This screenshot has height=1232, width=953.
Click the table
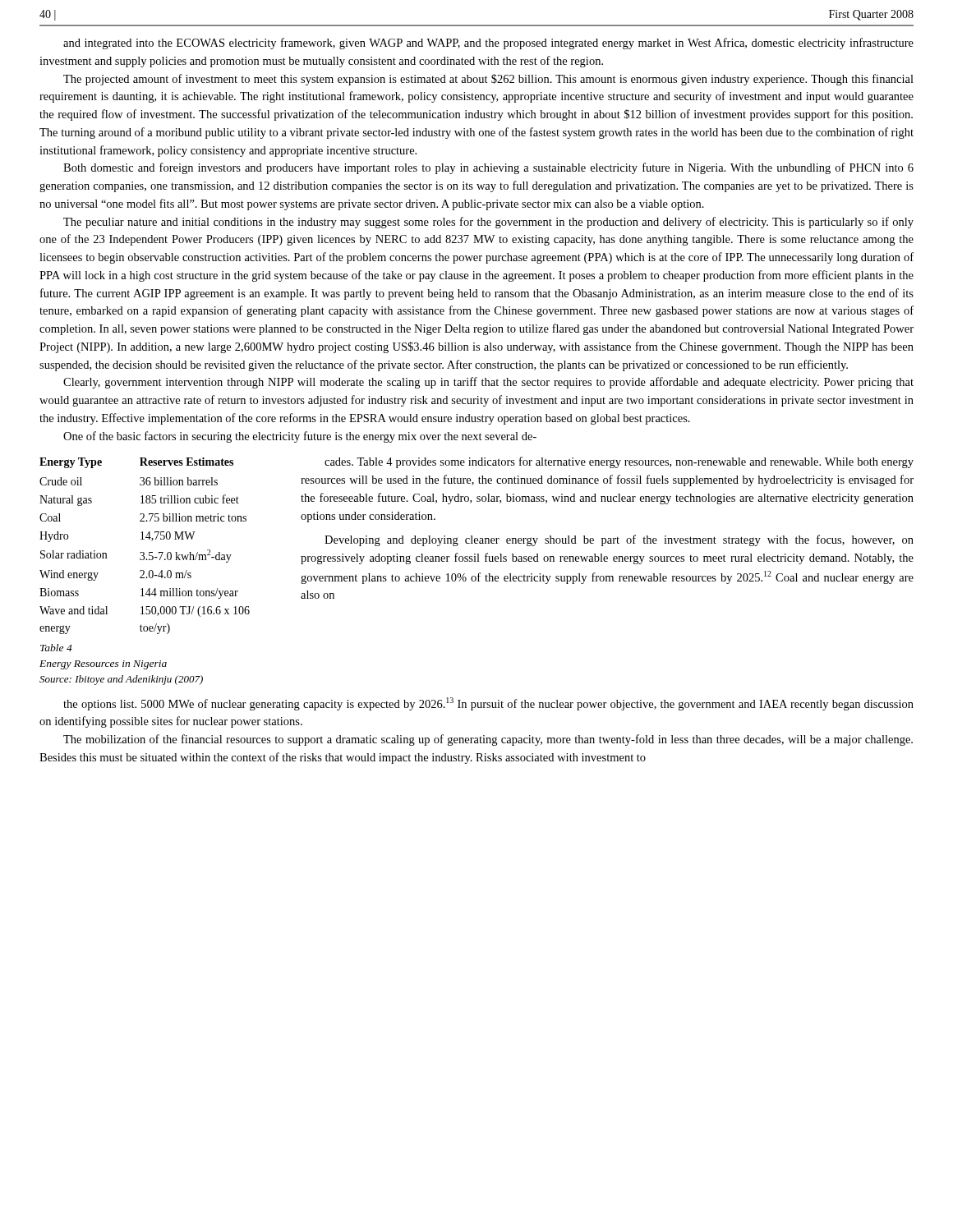click(x=159, y=545)
